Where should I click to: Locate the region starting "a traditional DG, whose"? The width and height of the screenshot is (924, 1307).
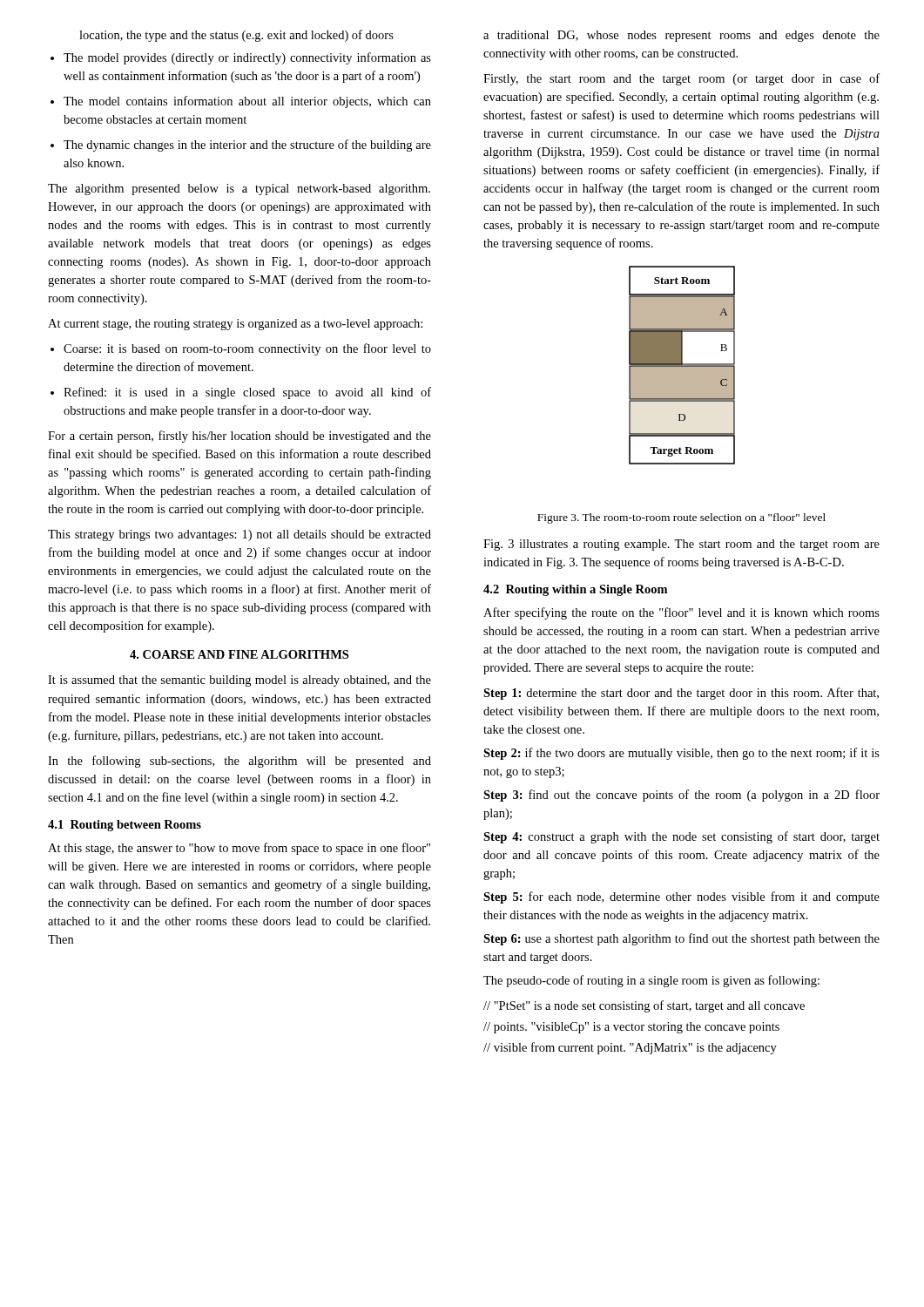coord(681,44)
